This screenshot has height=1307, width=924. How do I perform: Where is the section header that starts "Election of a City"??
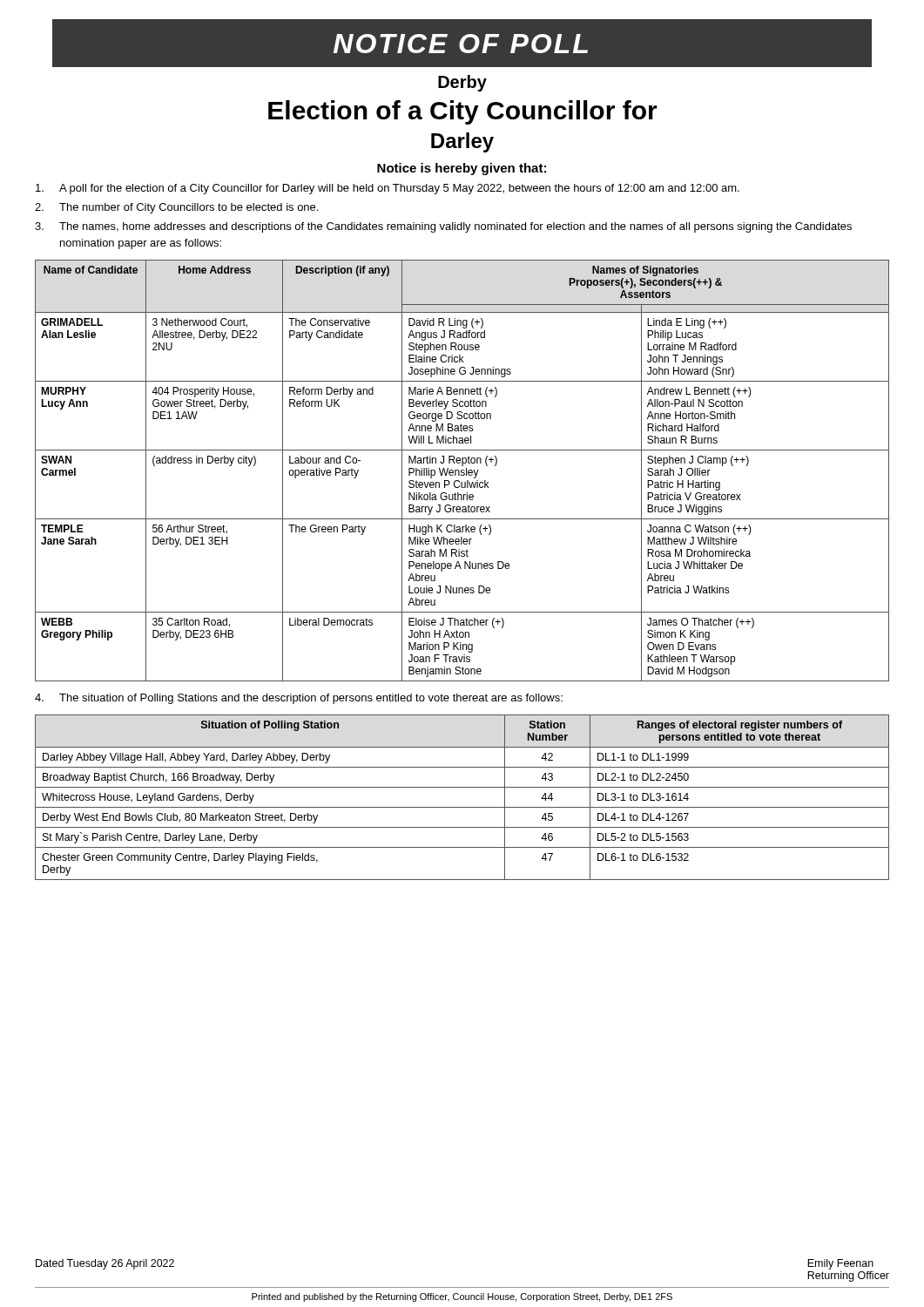[x=462, y=110]
